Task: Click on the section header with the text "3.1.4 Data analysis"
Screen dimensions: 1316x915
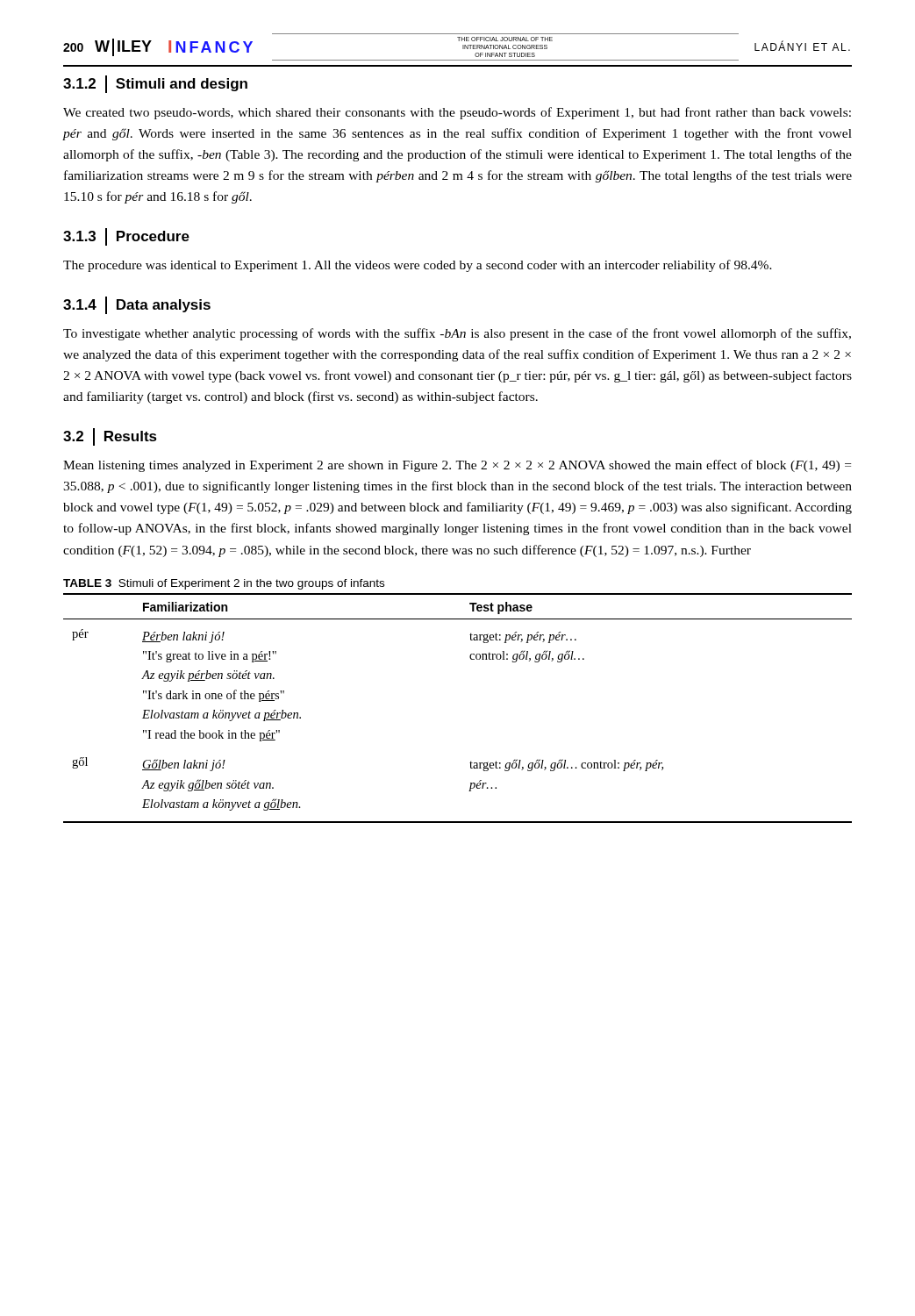Action: pos(137,306)
